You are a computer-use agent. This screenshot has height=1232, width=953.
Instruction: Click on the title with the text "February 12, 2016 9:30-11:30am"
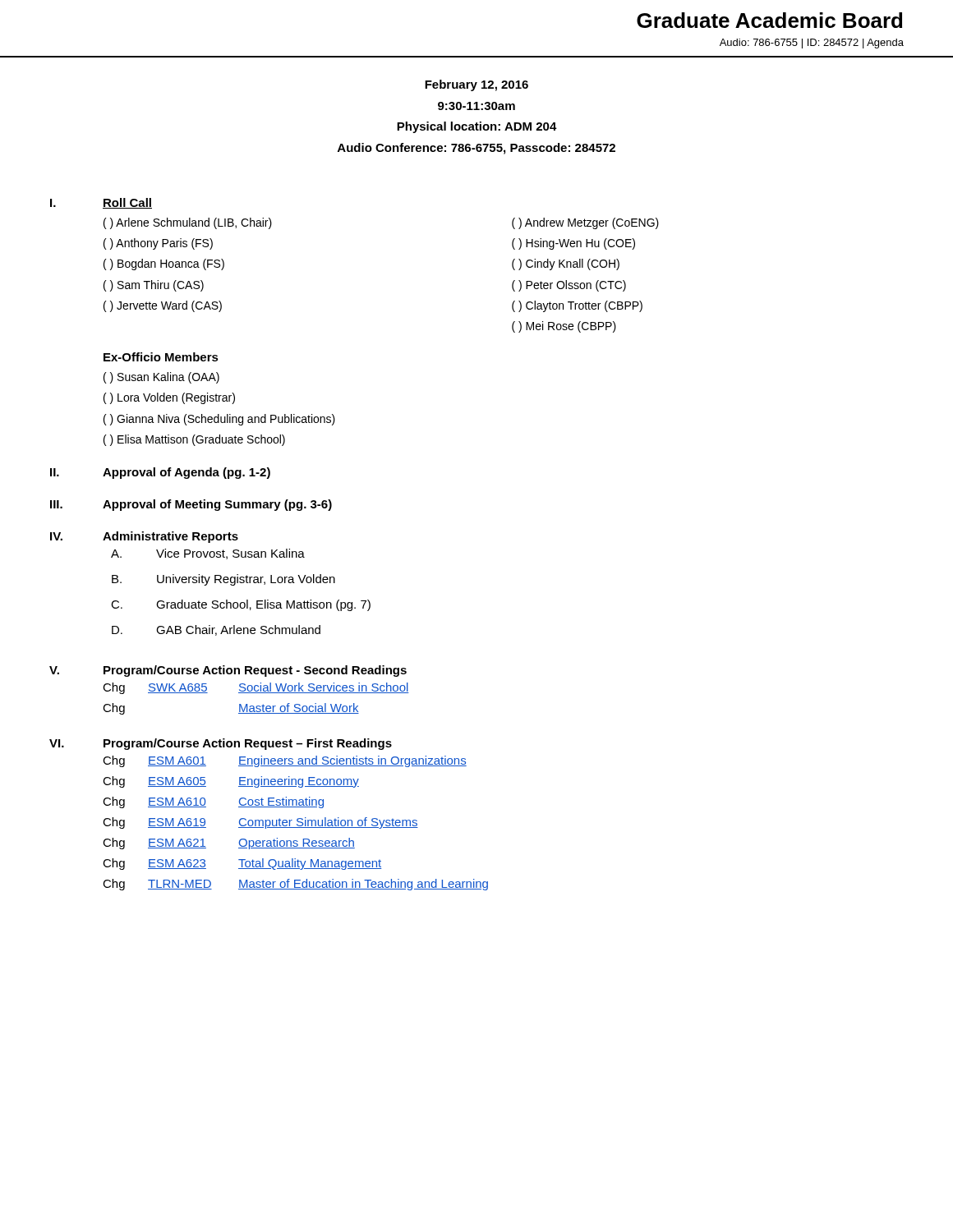click(476, 116)
